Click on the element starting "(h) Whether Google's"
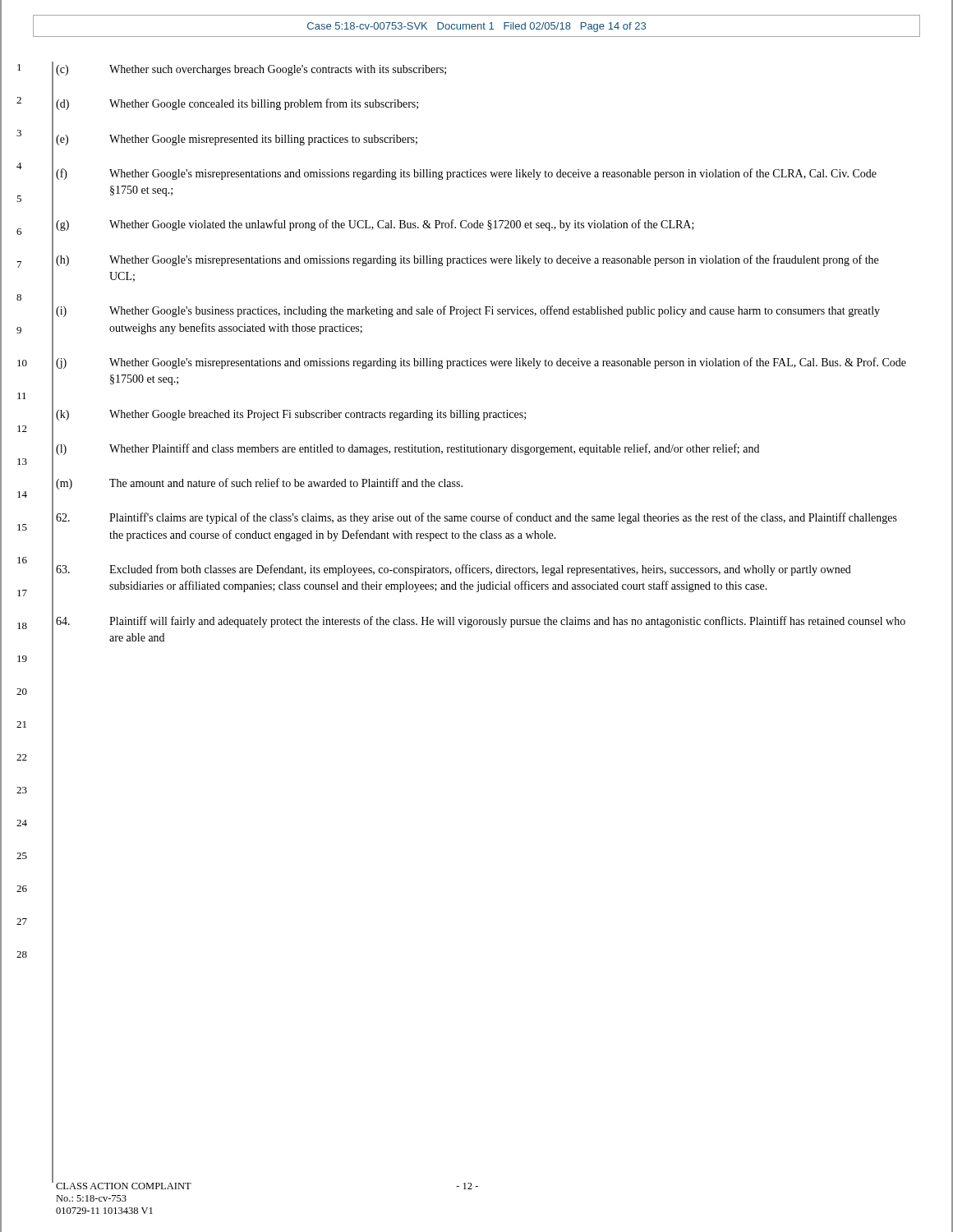Viewport: 953px width, 1232px height. pyautogui.click(x=482, y=269)
